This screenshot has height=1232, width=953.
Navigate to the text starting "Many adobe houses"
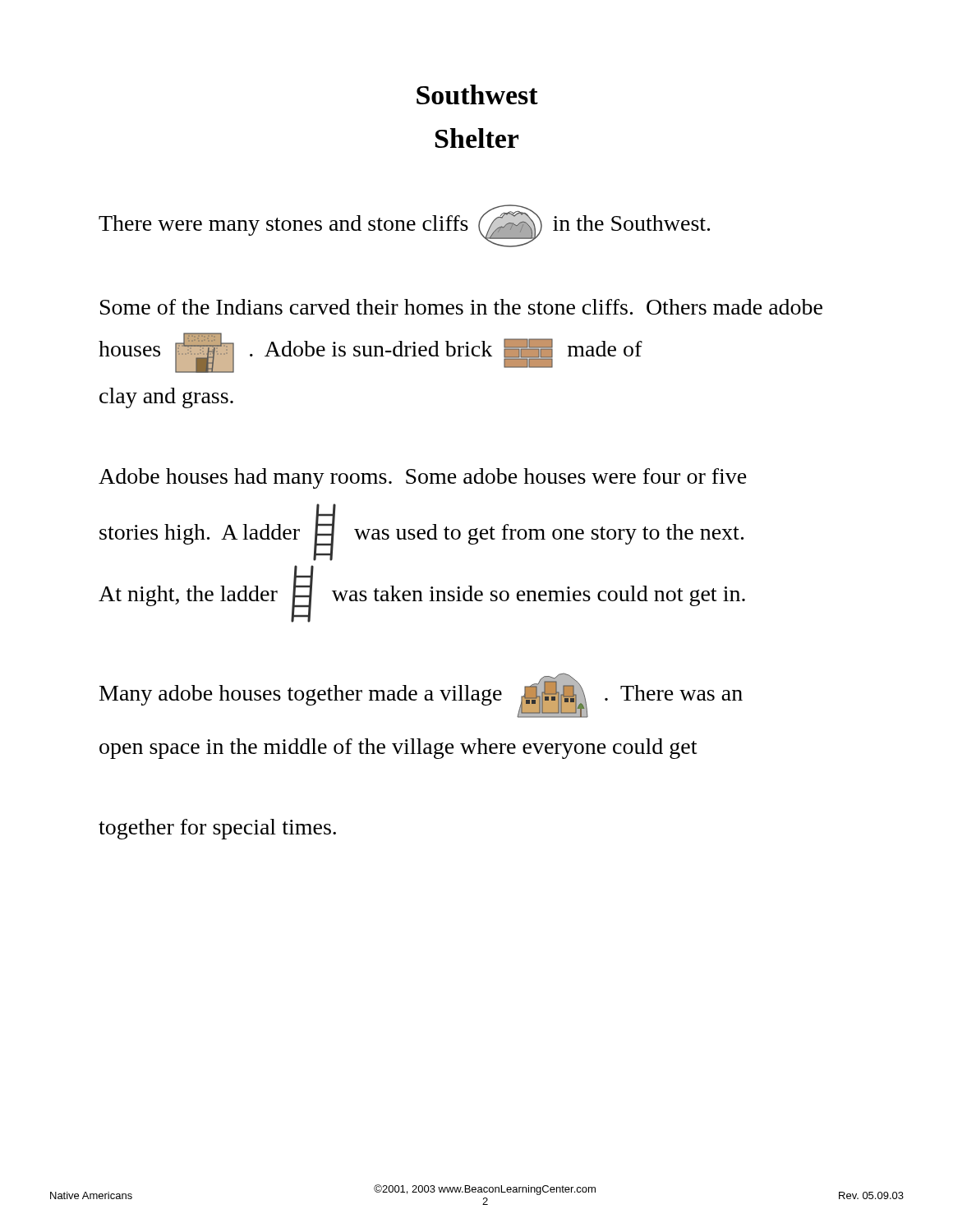pos(421,693)
